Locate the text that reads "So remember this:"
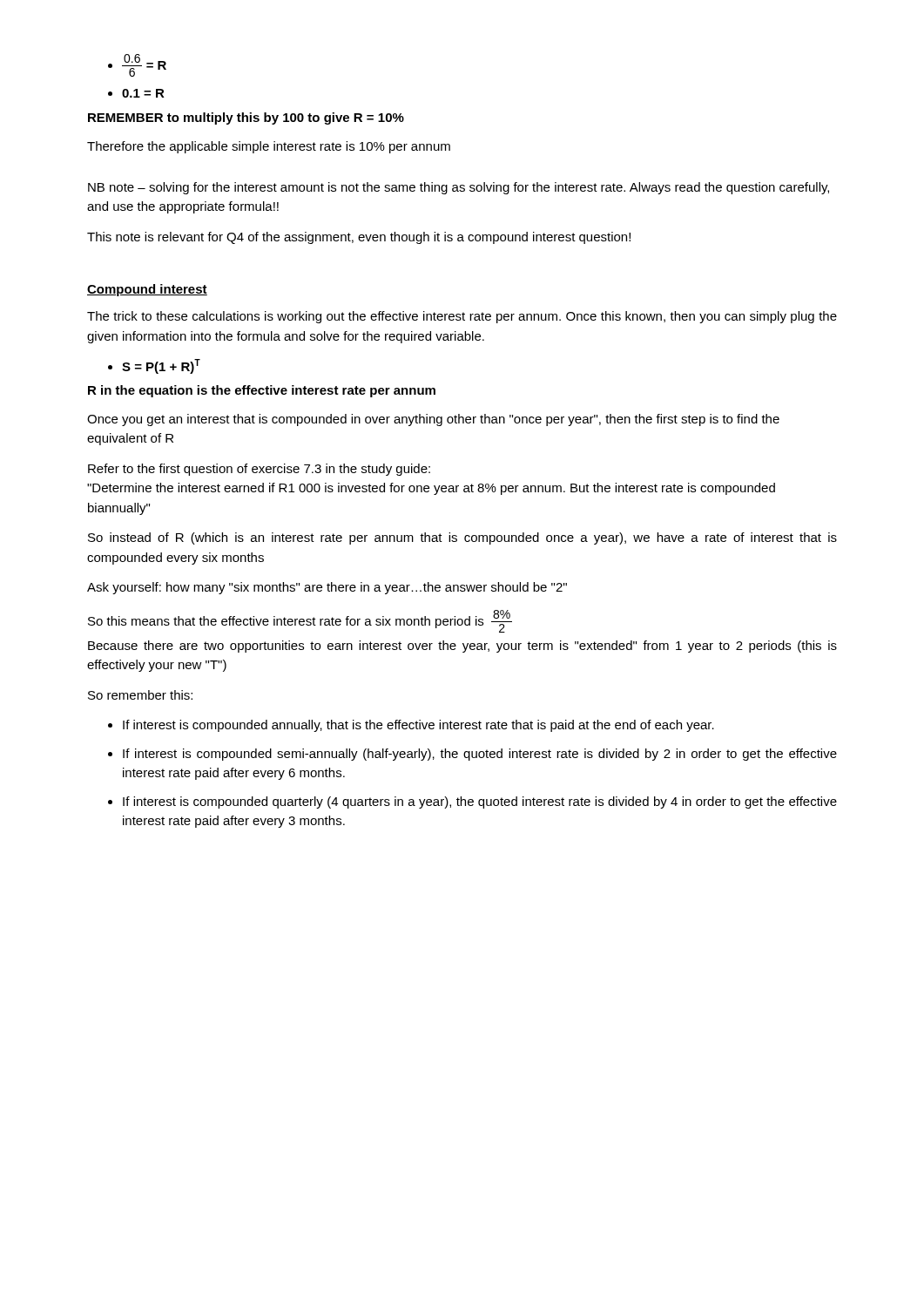 tap(140, 694)
